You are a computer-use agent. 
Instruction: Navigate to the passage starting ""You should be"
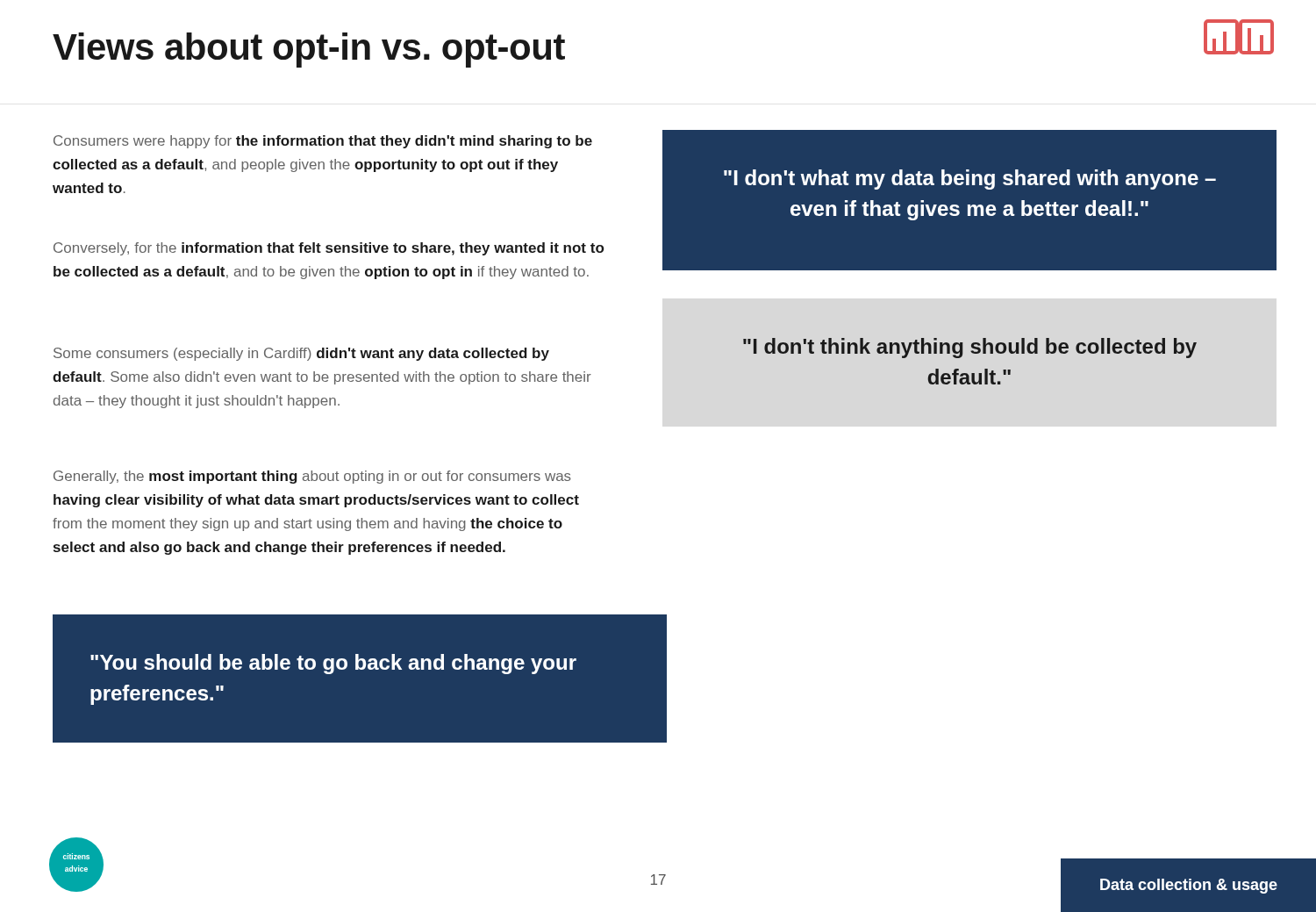(333, 678)
